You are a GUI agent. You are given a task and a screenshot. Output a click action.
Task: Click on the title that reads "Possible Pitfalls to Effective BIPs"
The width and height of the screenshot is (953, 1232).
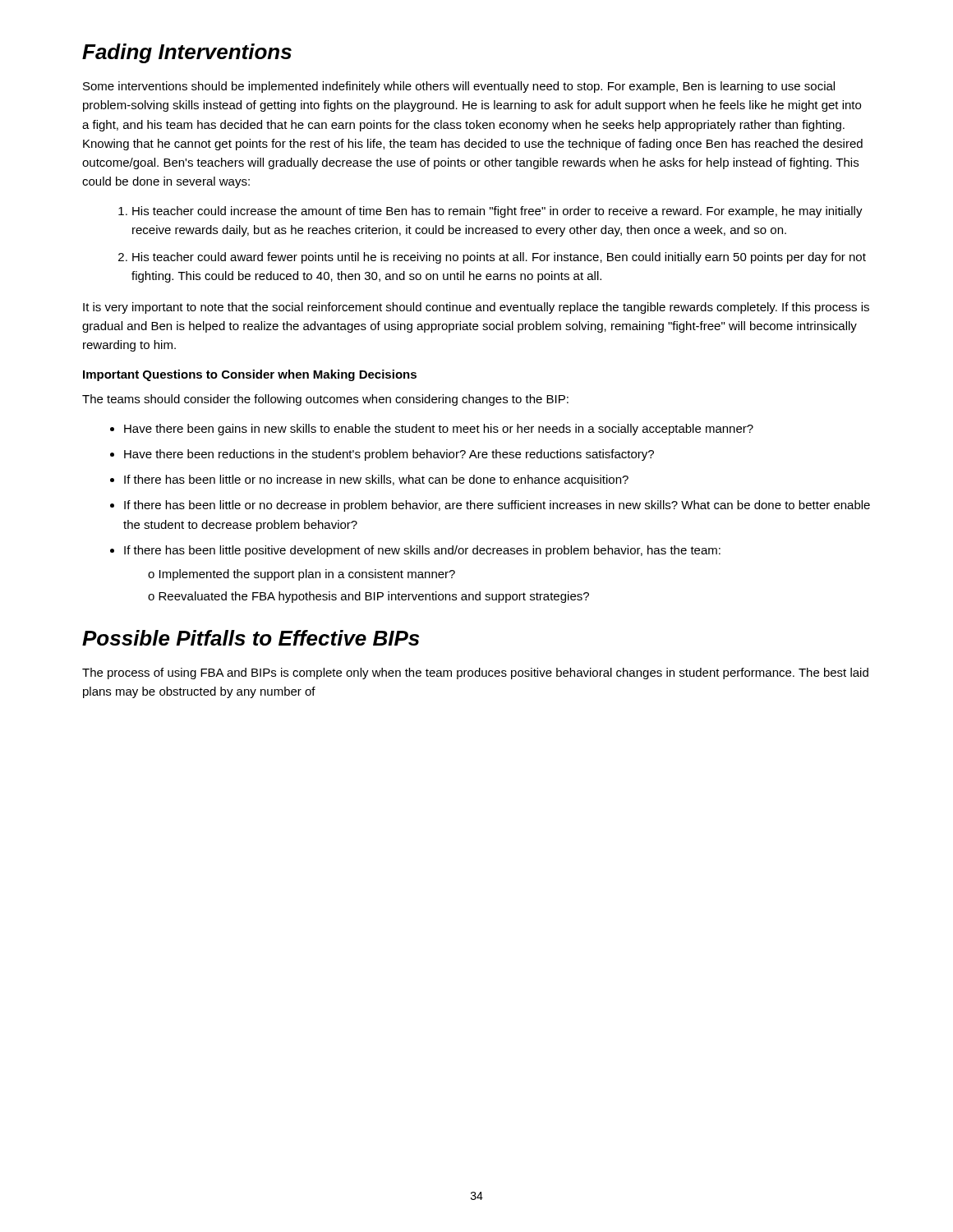click(x=251, y=638)
